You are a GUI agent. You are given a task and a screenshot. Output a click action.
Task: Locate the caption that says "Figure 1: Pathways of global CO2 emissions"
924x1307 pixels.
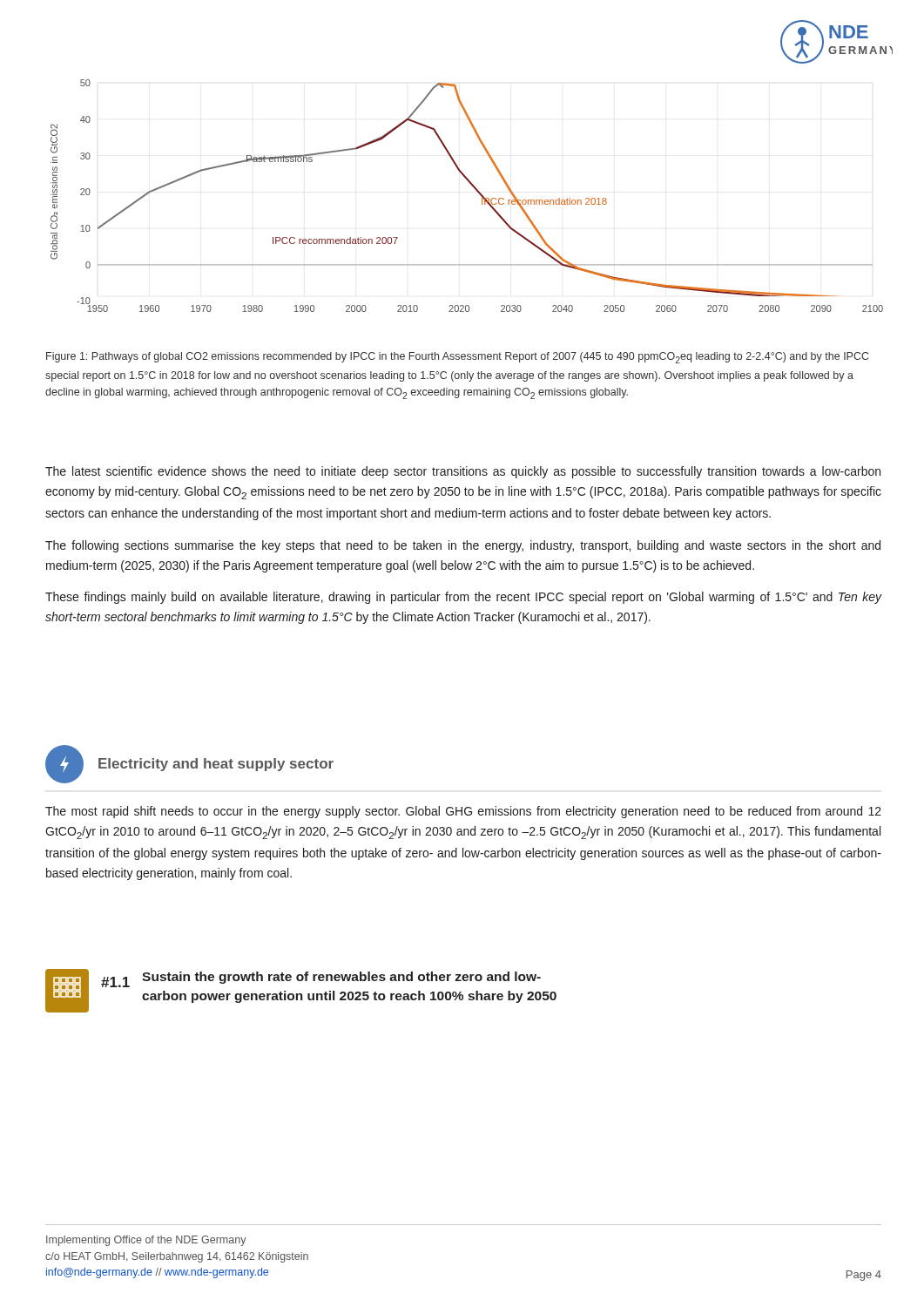pos(457,375)
